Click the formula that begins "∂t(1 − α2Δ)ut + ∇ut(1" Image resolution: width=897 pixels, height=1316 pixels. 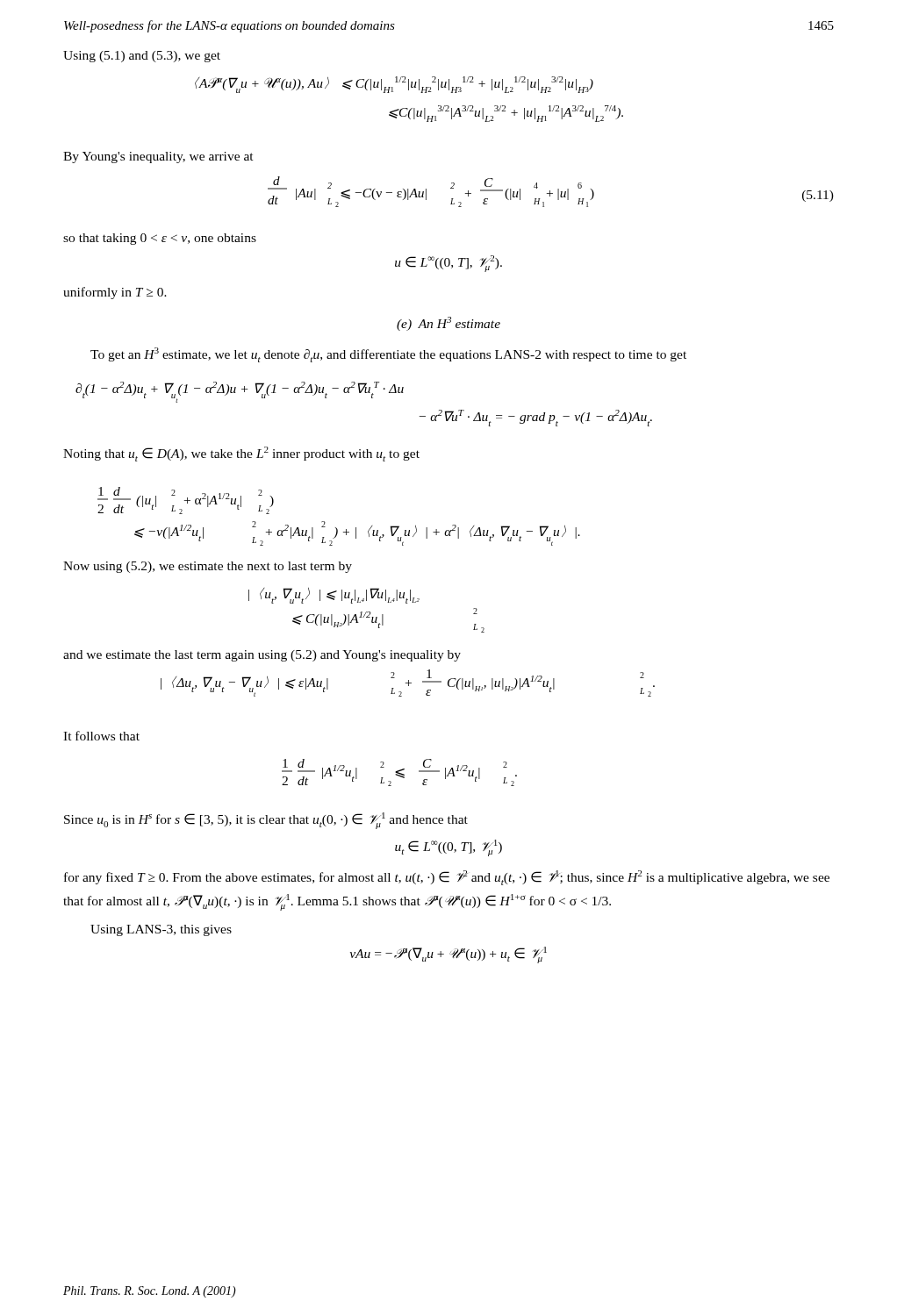(x=448, y=403)
